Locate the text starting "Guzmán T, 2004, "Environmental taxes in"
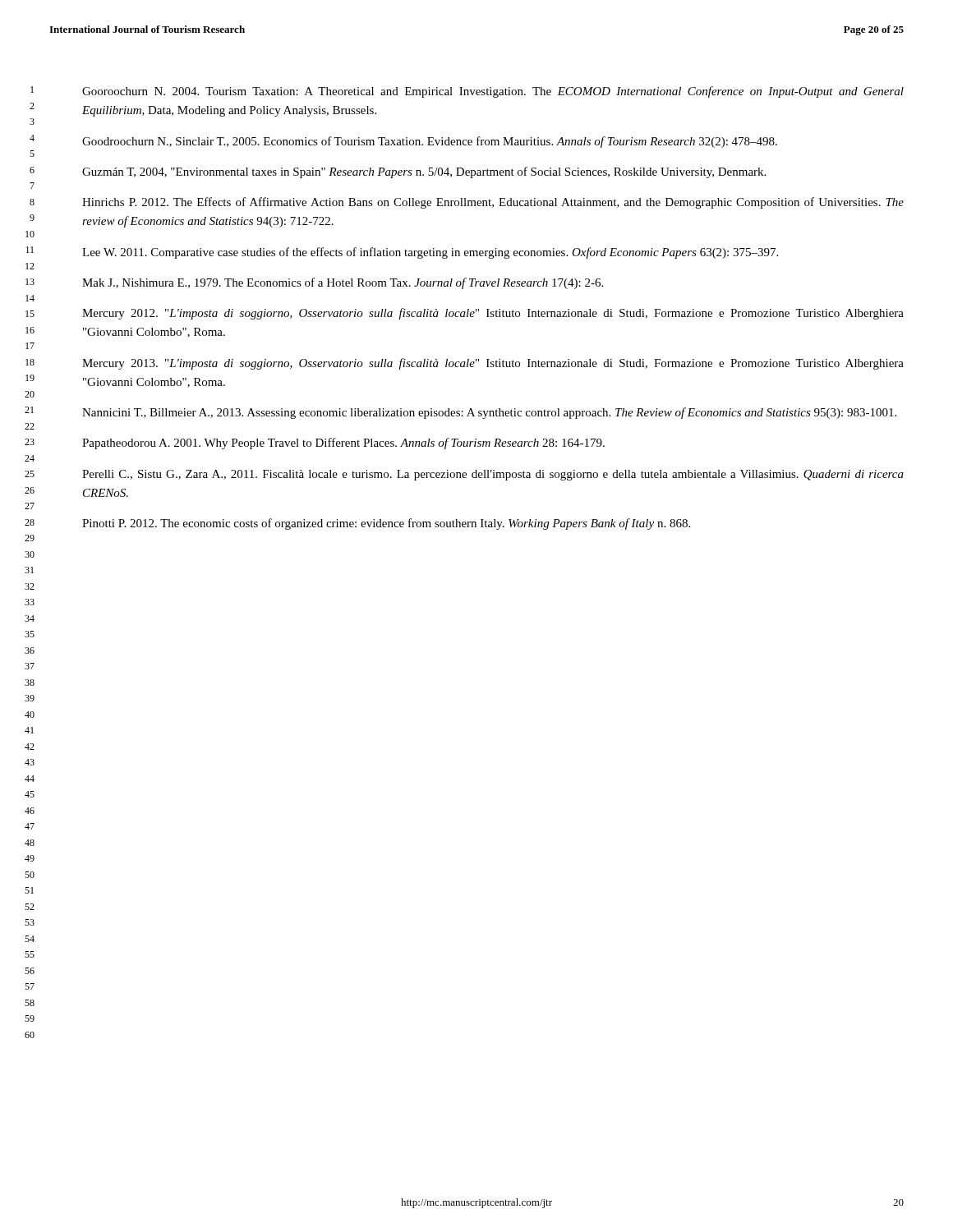The height and width of the screenshot is (1232, 953). pos(424,171)
